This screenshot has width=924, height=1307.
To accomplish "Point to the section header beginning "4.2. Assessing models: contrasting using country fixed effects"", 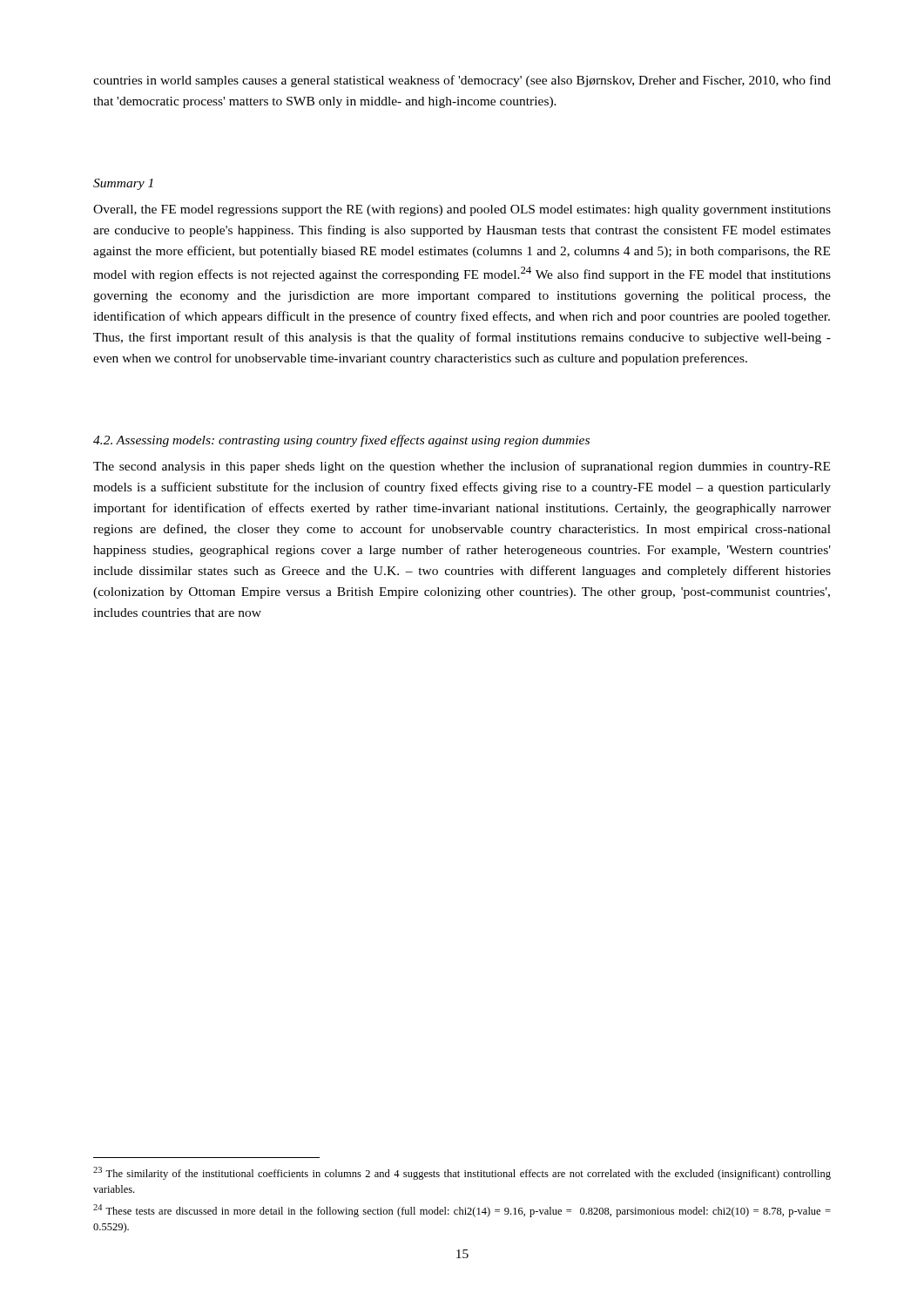I will point(462,440).
